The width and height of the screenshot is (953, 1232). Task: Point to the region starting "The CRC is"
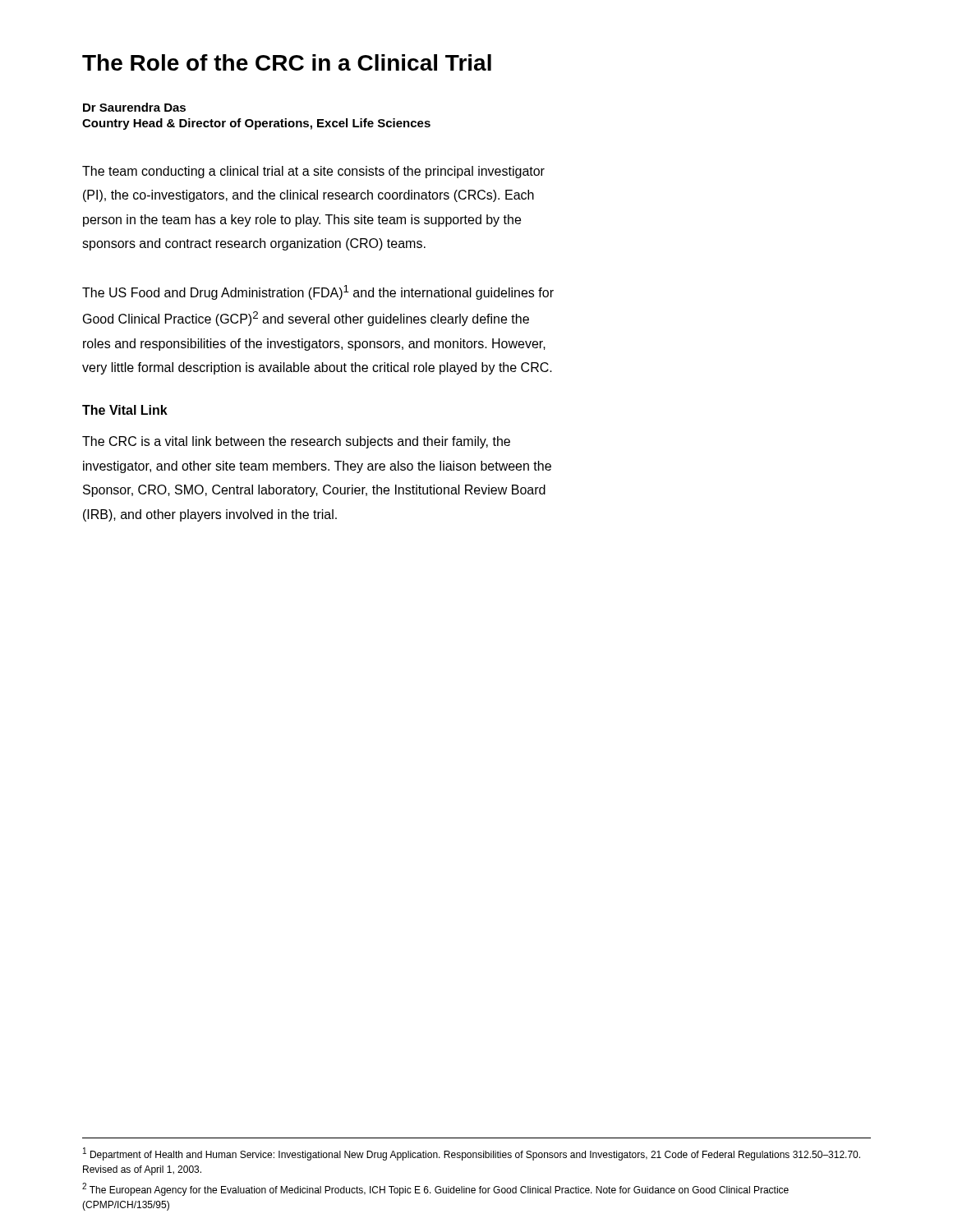coord(317,478)
